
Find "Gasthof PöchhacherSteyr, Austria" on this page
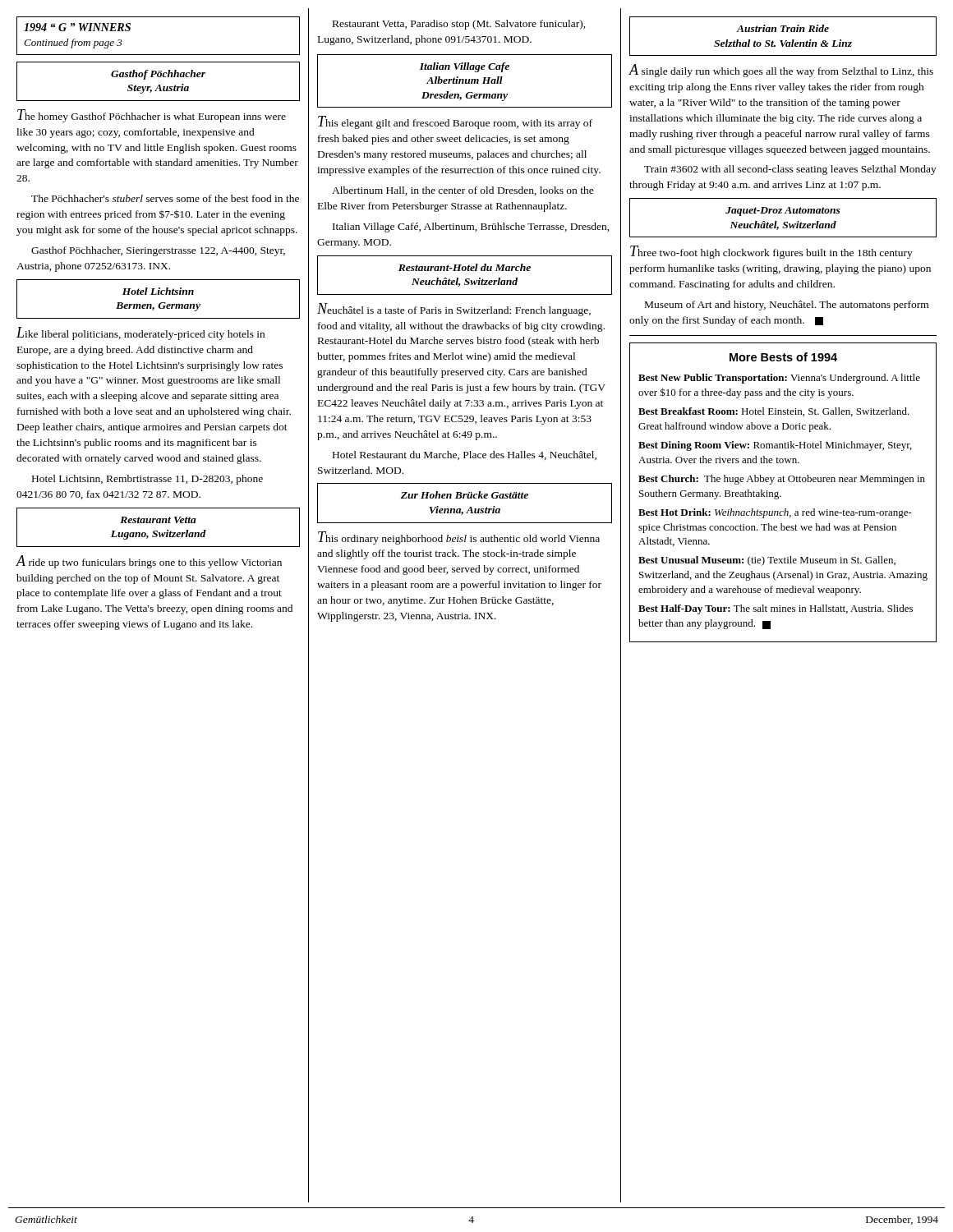click(x=158, y=81)
